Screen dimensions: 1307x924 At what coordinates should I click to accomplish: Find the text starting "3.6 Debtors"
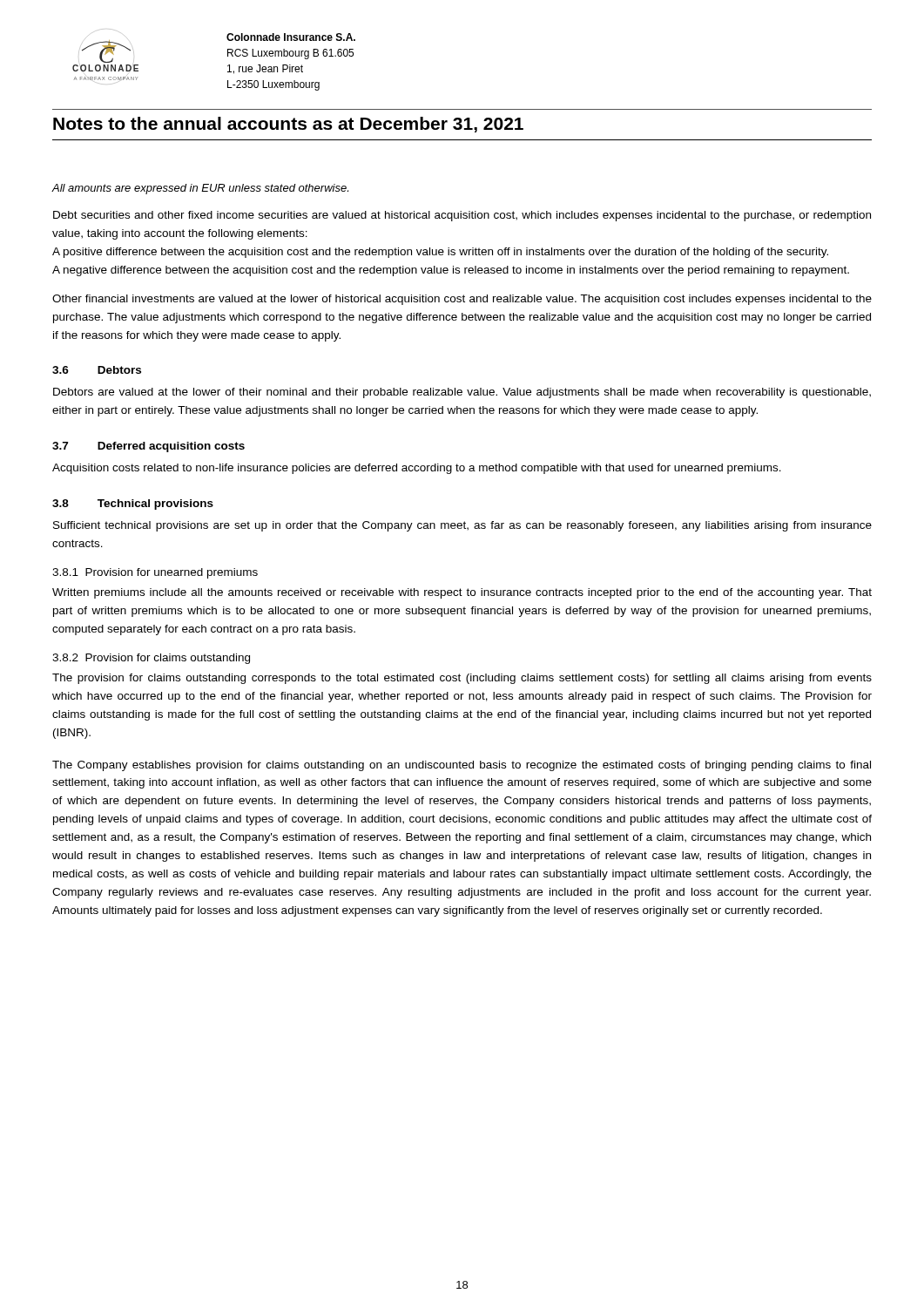click(x=97, y=370)
